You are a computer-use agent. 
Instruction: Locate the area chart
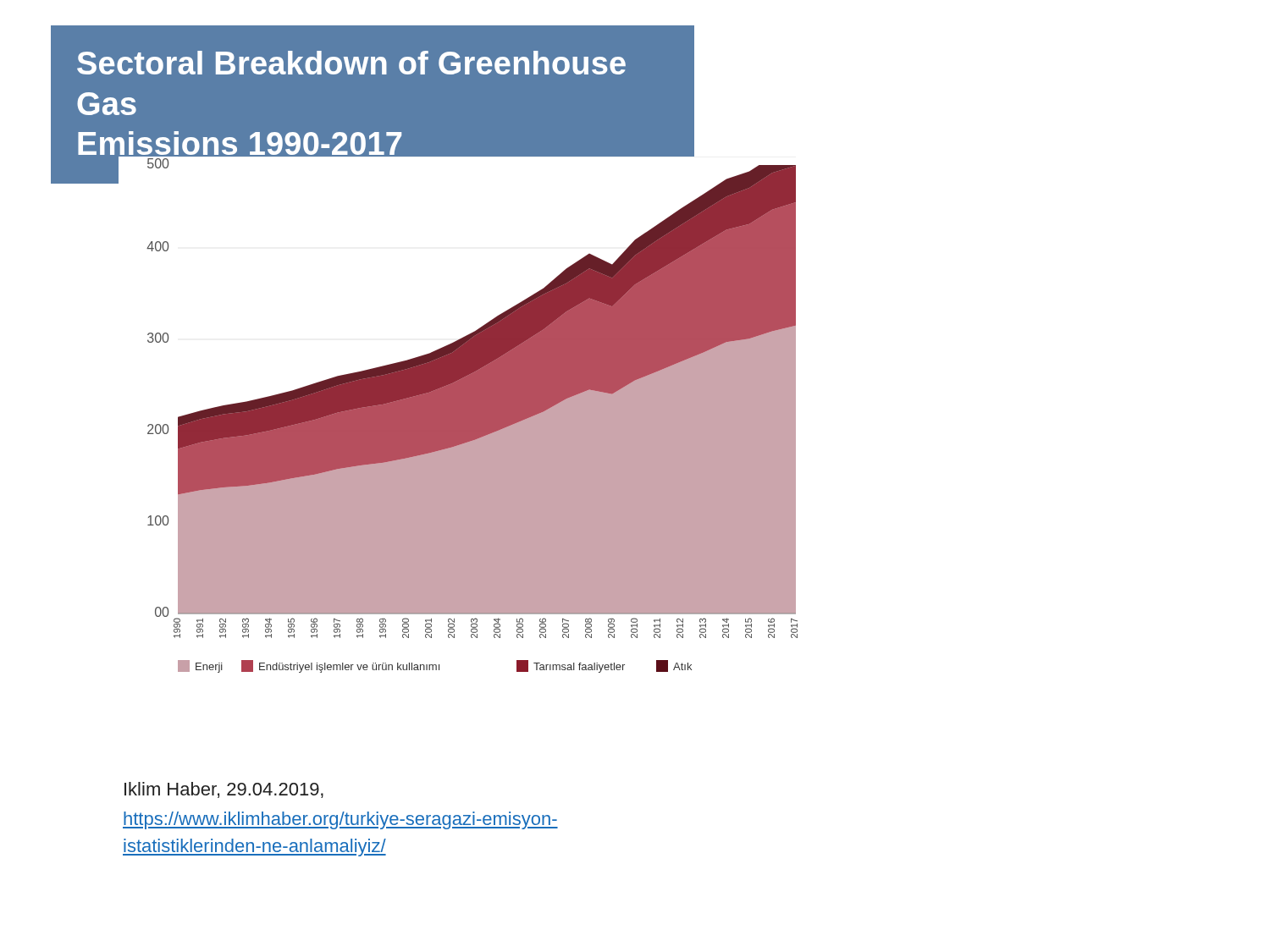click(x=466, y=427)
